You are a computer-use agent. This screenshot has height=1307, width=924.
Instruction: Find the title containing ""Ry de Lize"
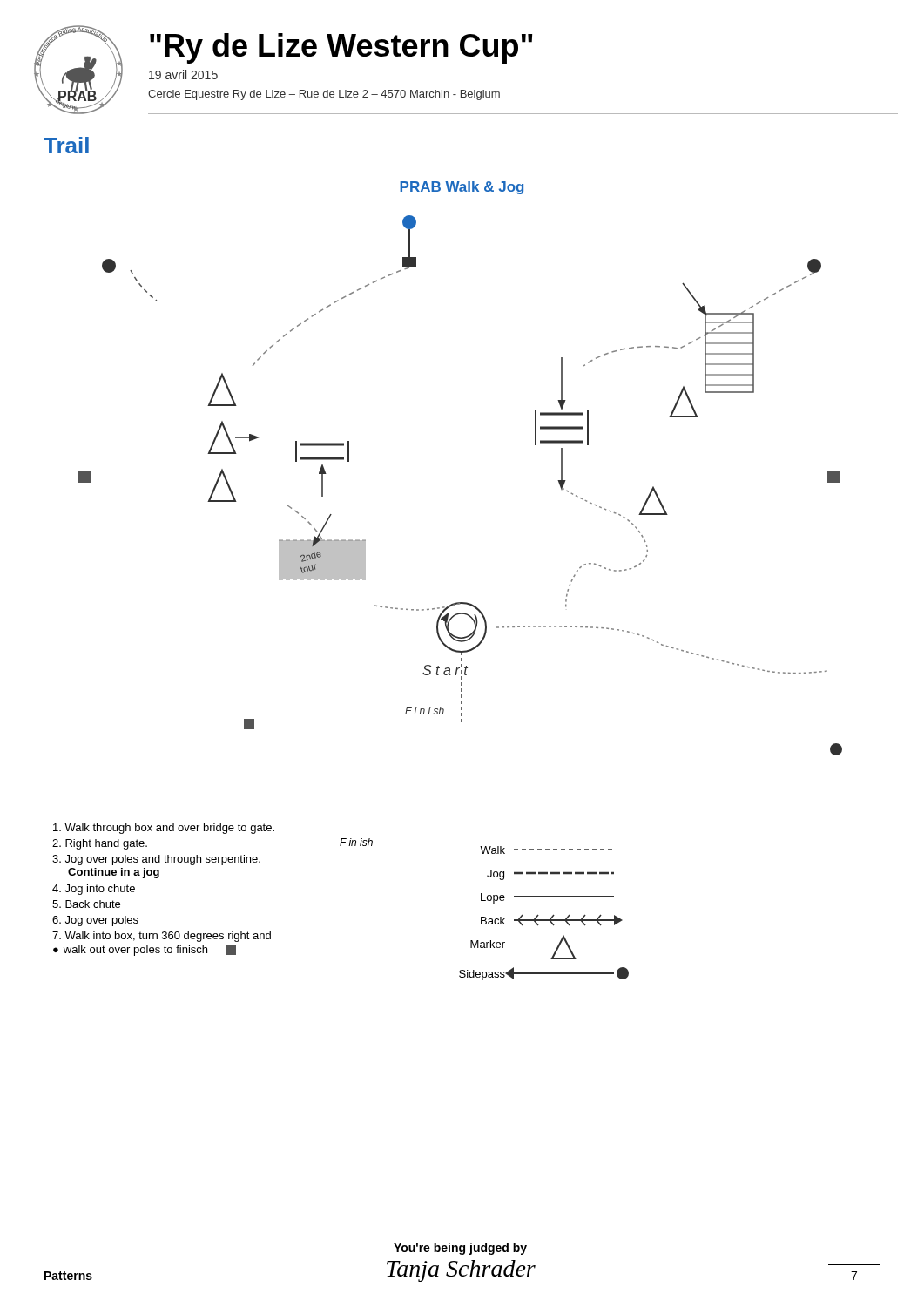pos(341,46)
